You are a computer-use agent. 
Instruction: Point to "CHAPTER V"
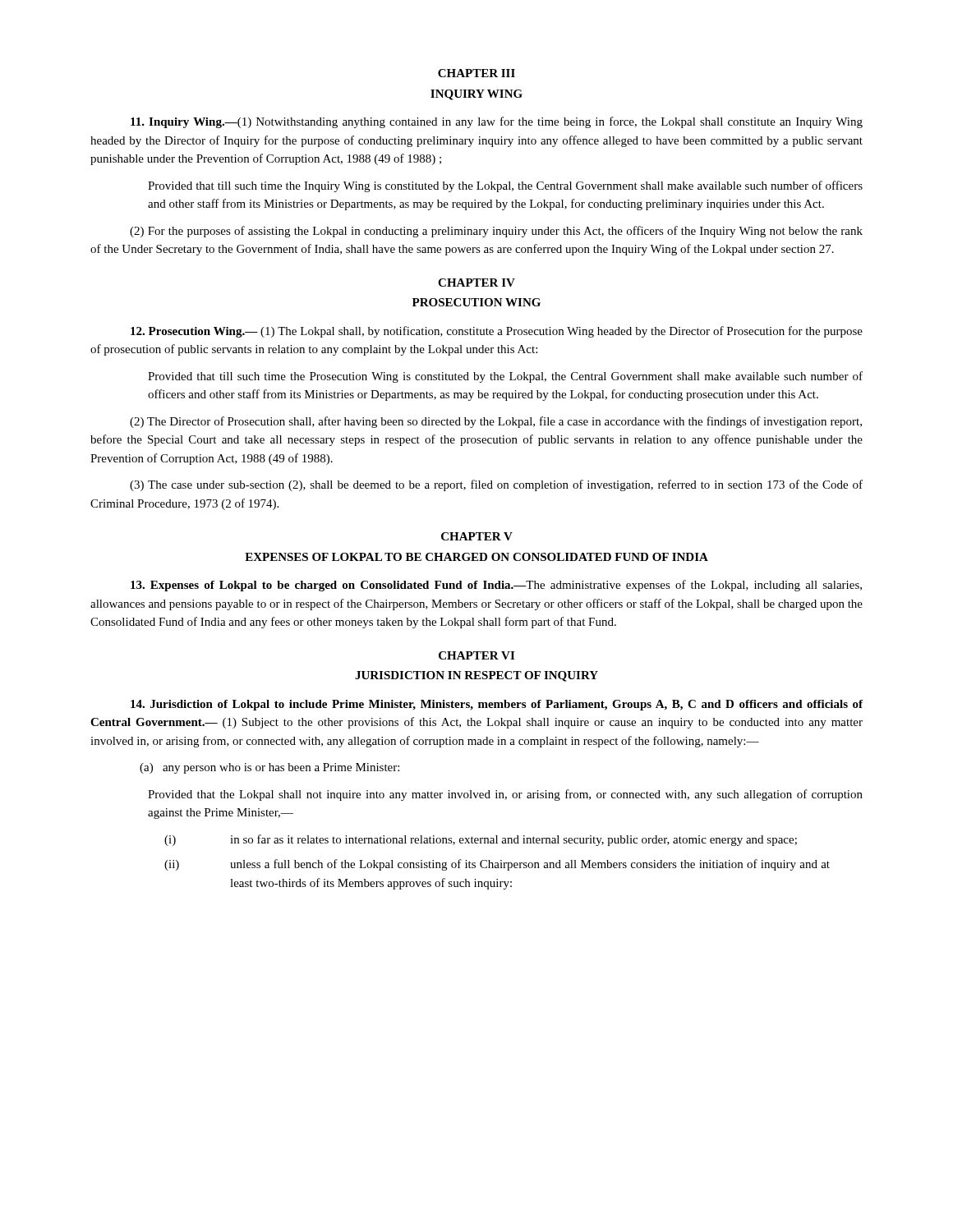coord(476,536)
